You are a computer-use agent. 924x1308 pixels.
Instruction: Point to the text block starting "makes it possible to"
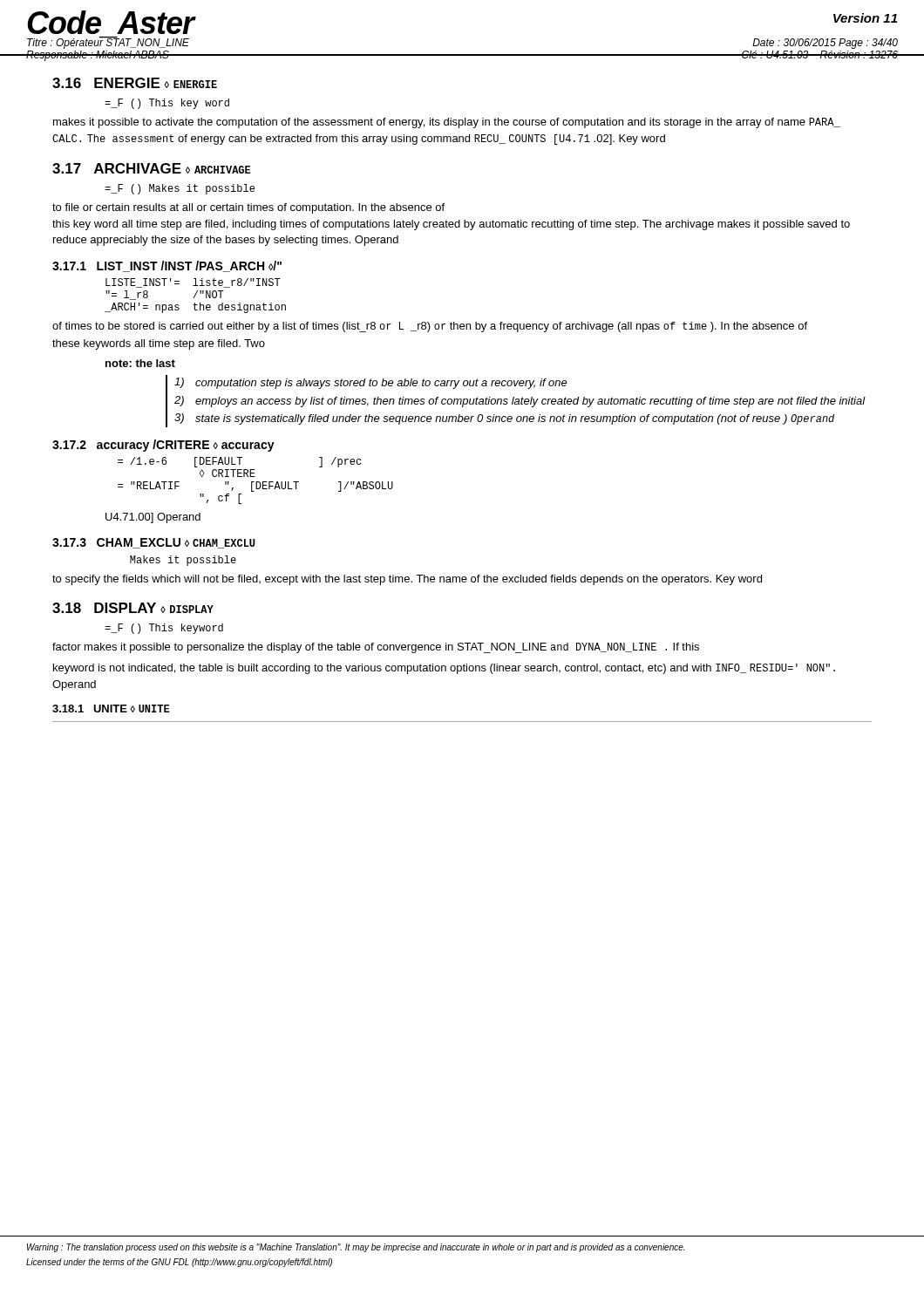(462, 131)
